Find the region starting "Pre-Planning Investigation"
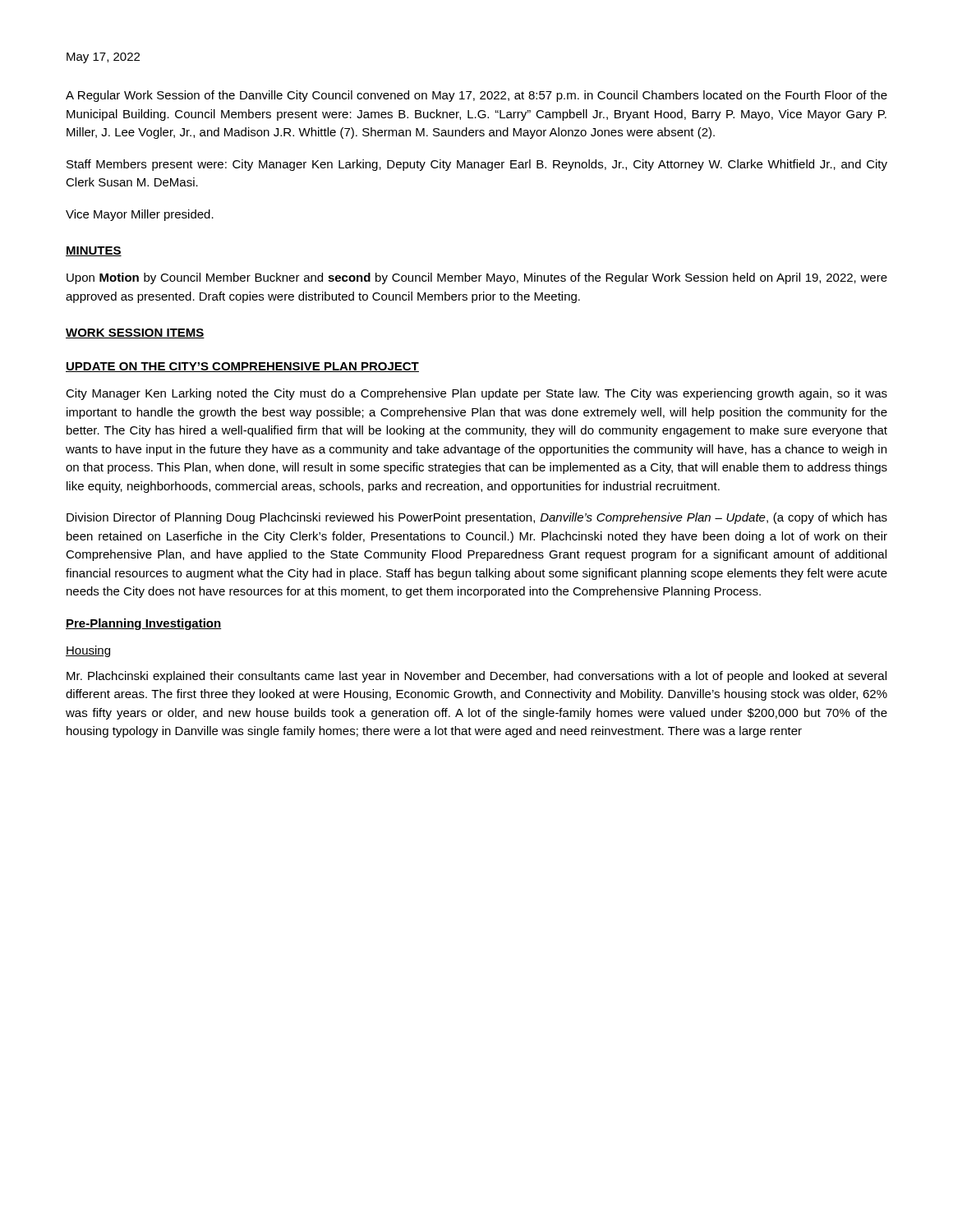Screen dimensions: 1232x953 pos(143,623)
